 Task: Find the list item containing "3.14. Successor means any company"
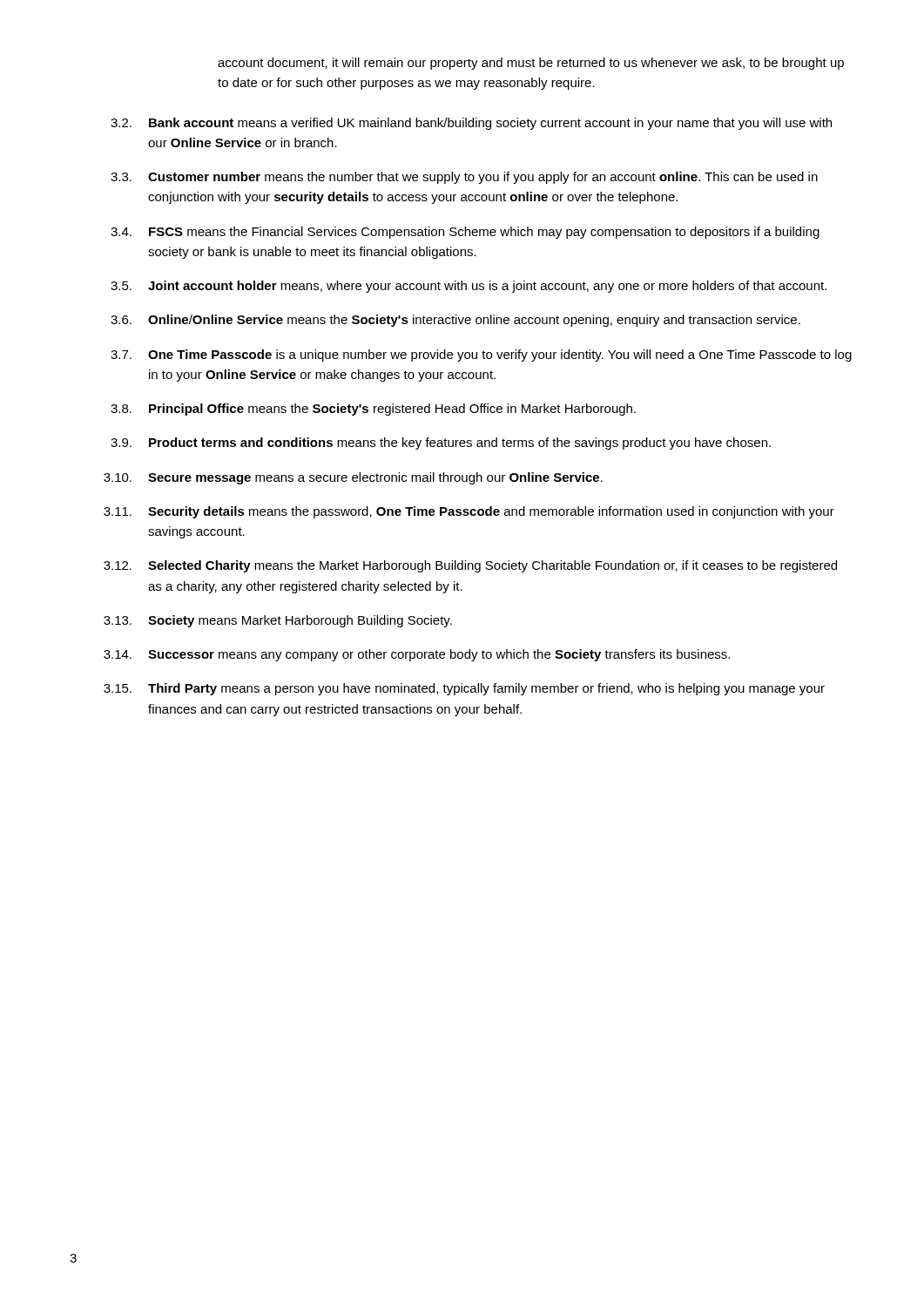(x=462, y=654)
